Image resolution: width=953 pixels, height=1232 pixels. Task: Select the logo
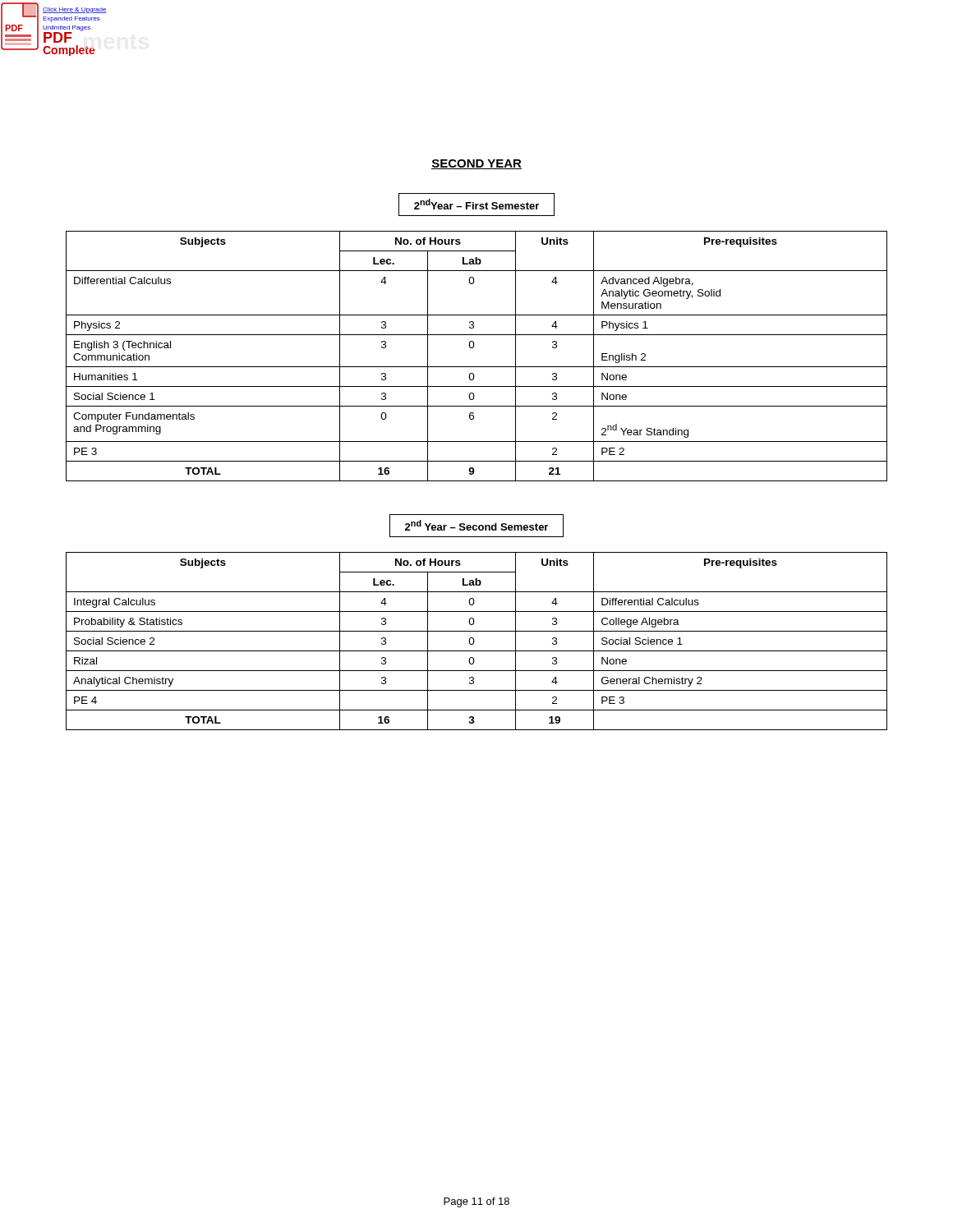[x=107, y=28]
